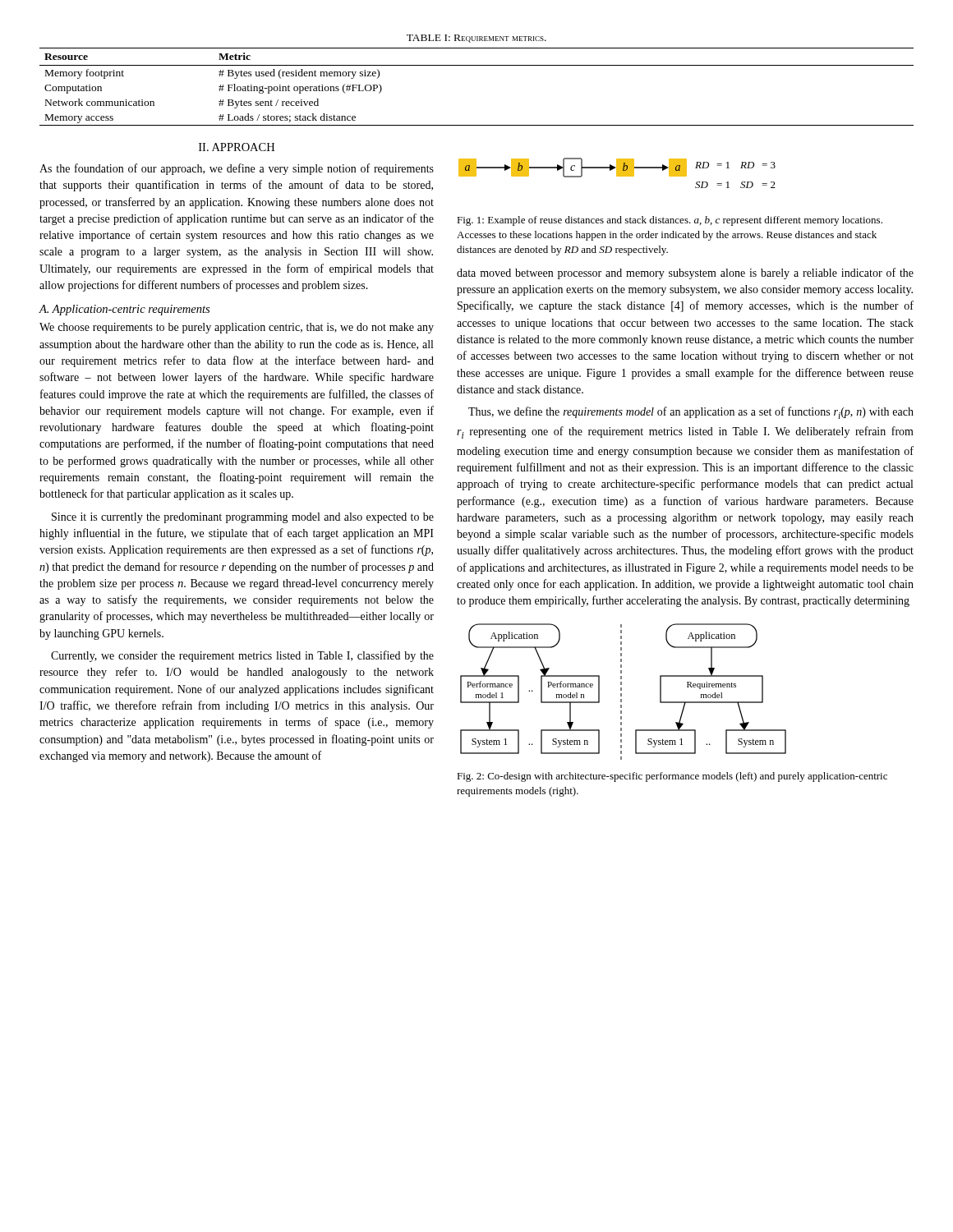
Task: Point to the passage starting "A. Application-centric requirements"
Action: (125, 309)
